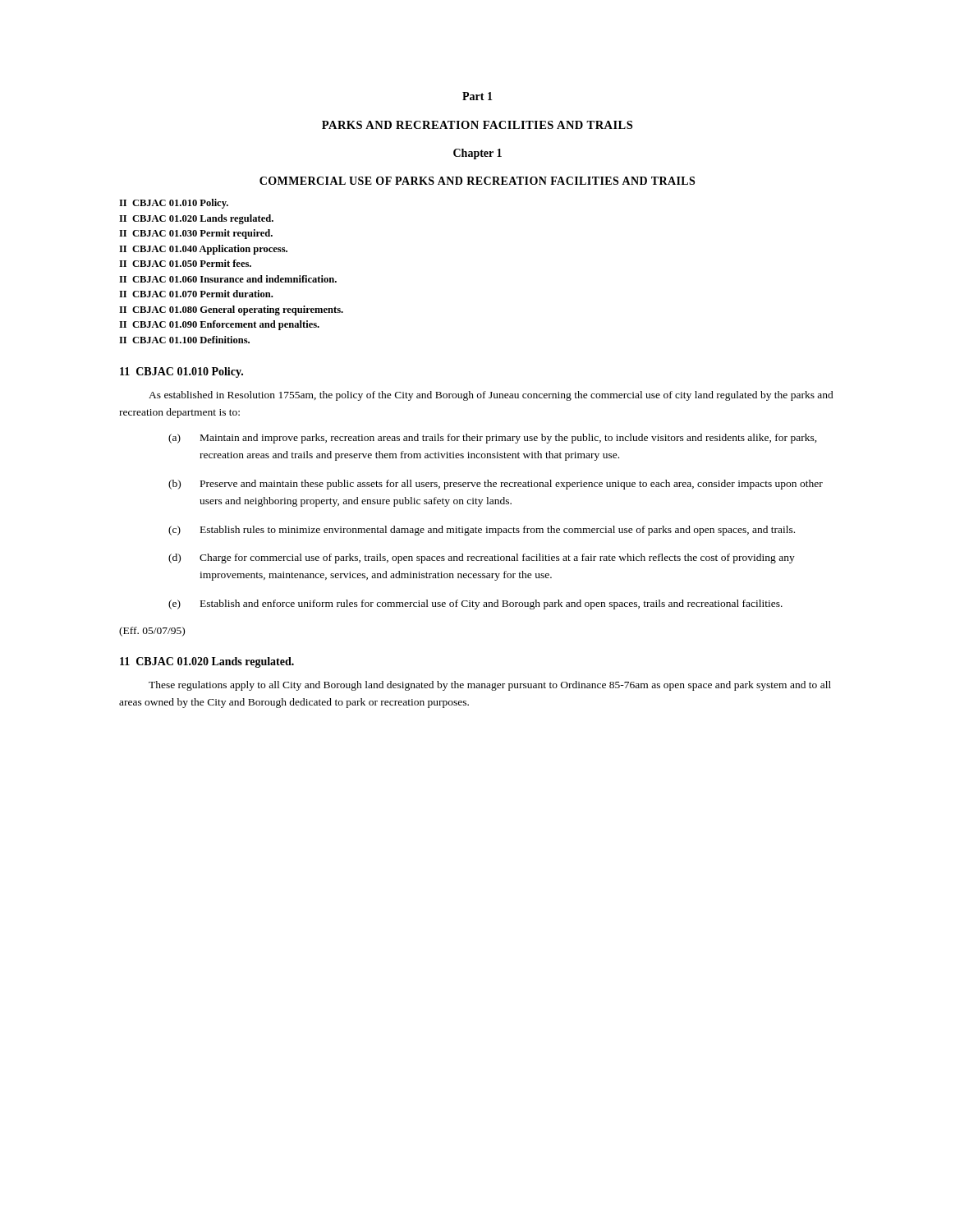Locate the text starting "As established in Resolution 1755am,"
The image size is (955, 1232).
(x=476, y=403)
